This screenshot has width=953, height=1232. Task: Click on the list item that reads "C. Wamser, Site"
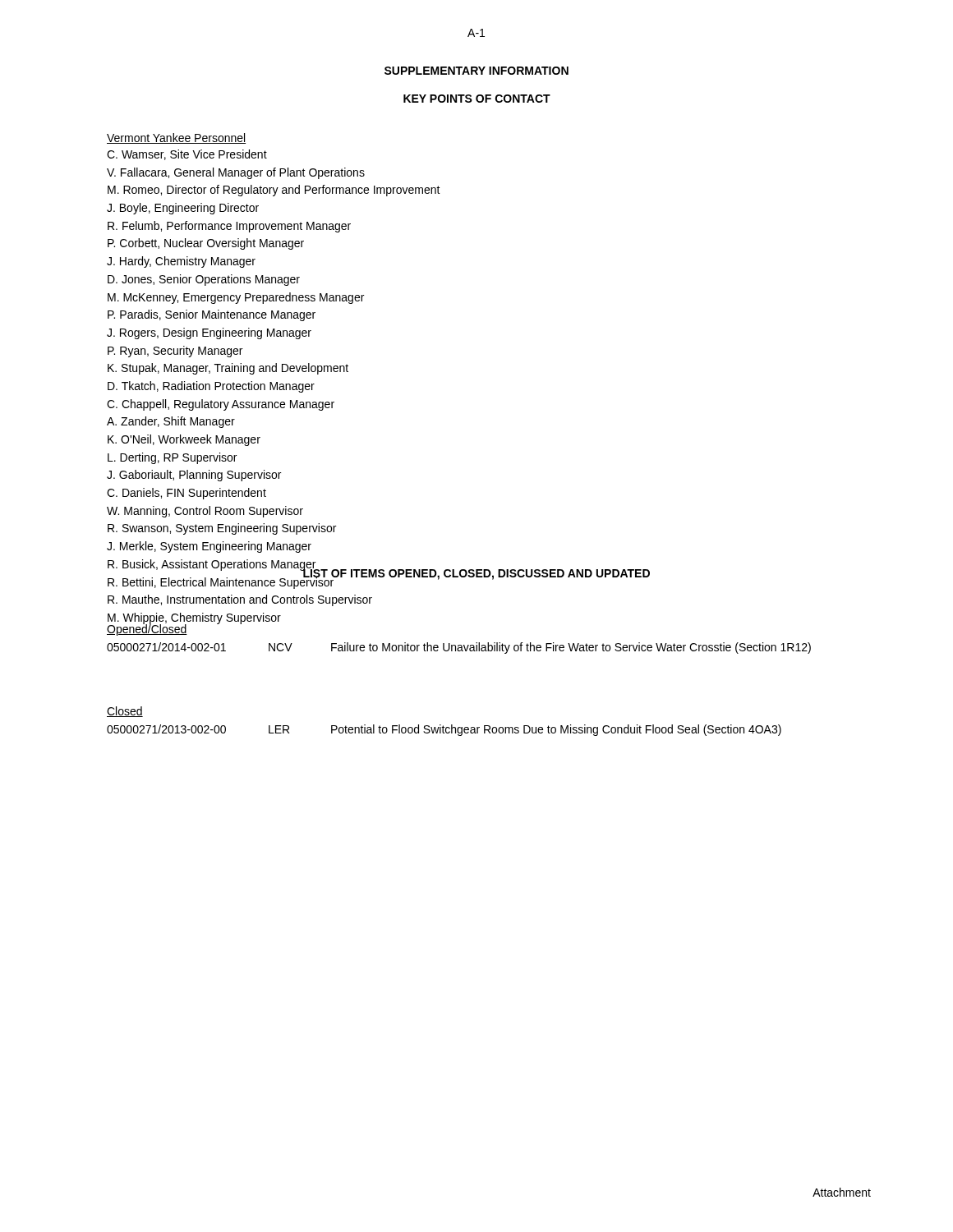tap(187, 154)
